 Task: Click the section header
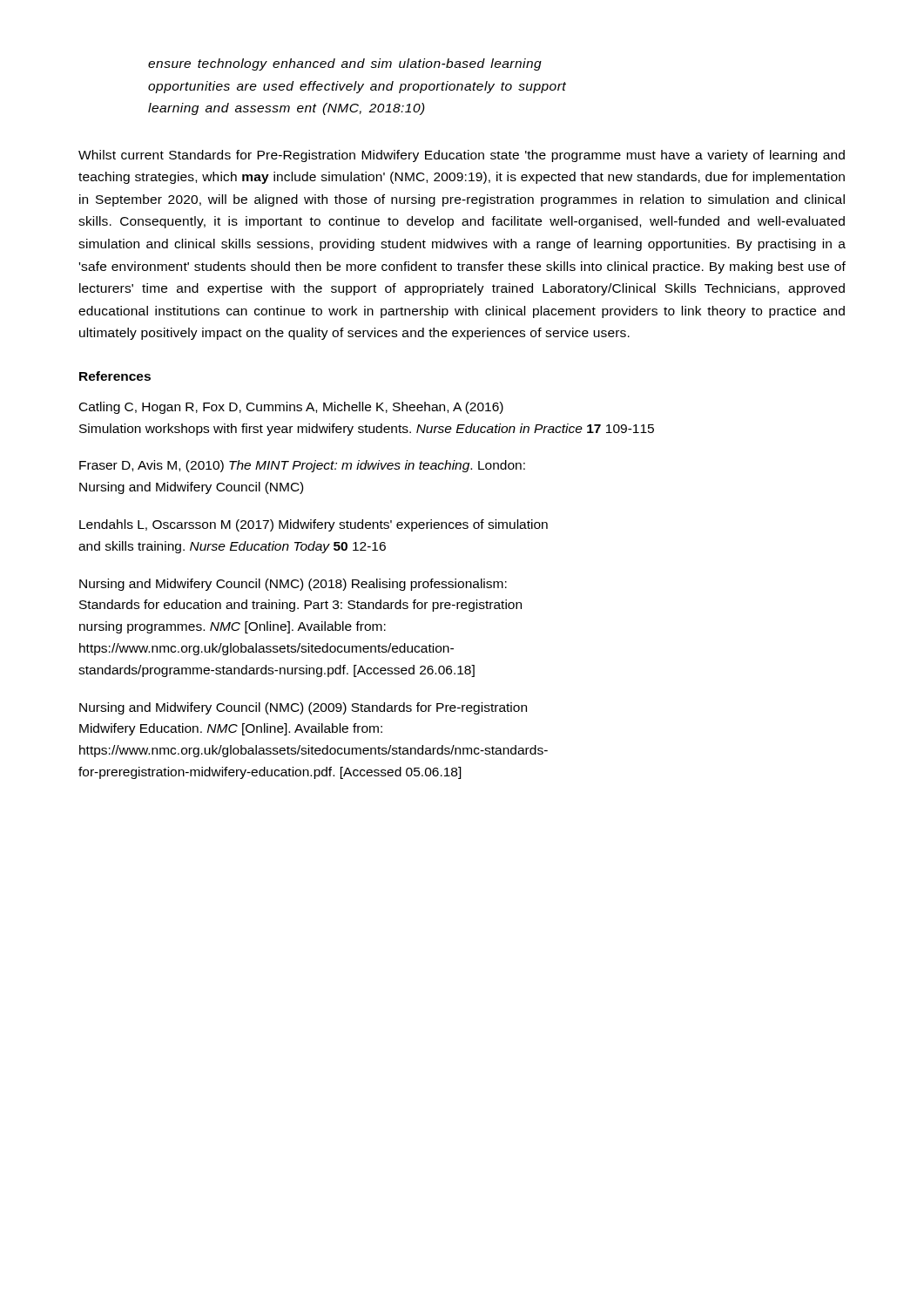tap(115, 376)
